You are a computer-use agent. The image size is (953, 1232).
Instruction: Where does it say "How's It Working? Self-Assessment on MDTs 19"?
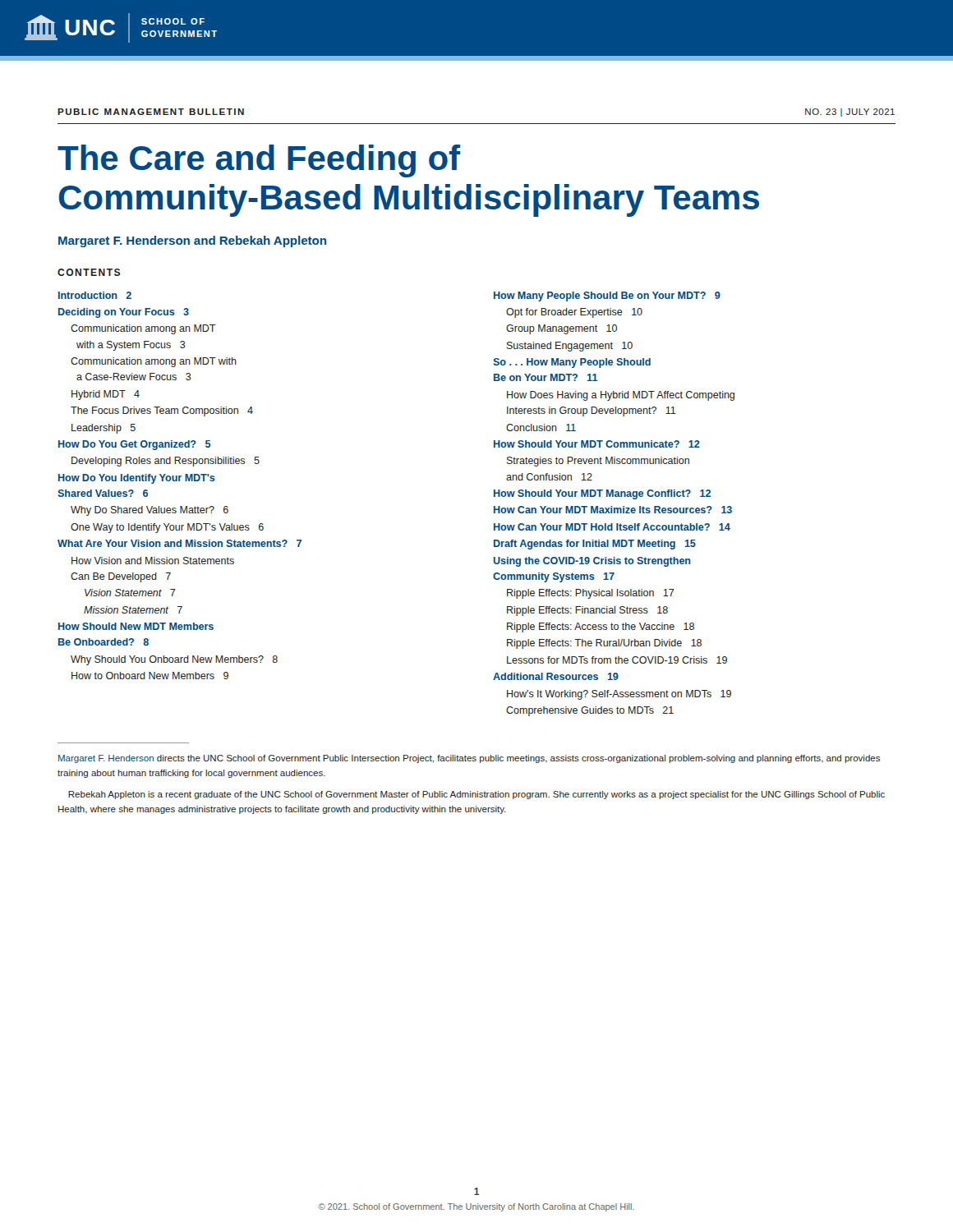619,694
